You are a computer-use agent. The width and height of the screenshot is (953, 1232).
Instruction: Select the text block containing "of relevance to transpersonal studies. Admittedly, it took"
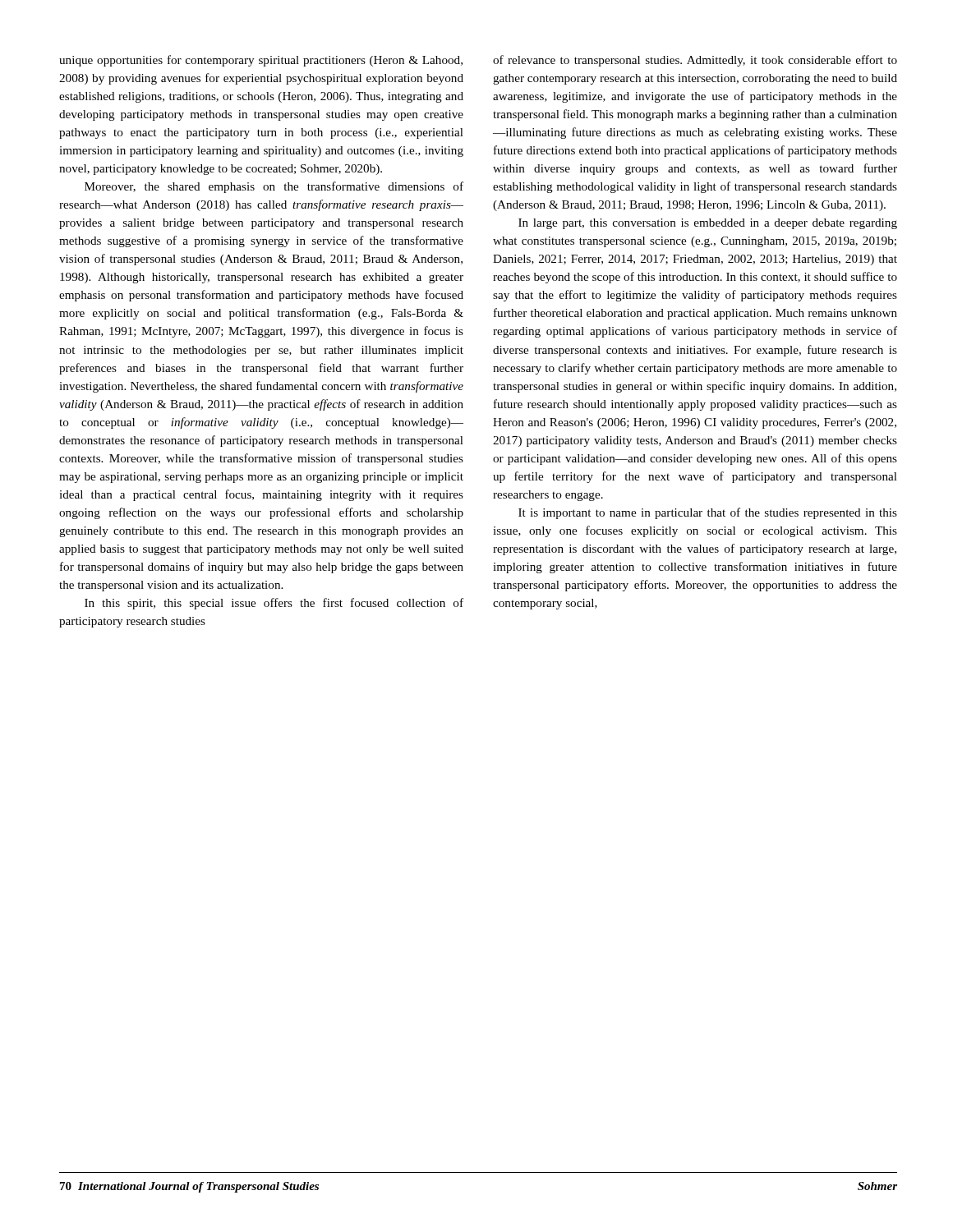(x=695, y=132)
